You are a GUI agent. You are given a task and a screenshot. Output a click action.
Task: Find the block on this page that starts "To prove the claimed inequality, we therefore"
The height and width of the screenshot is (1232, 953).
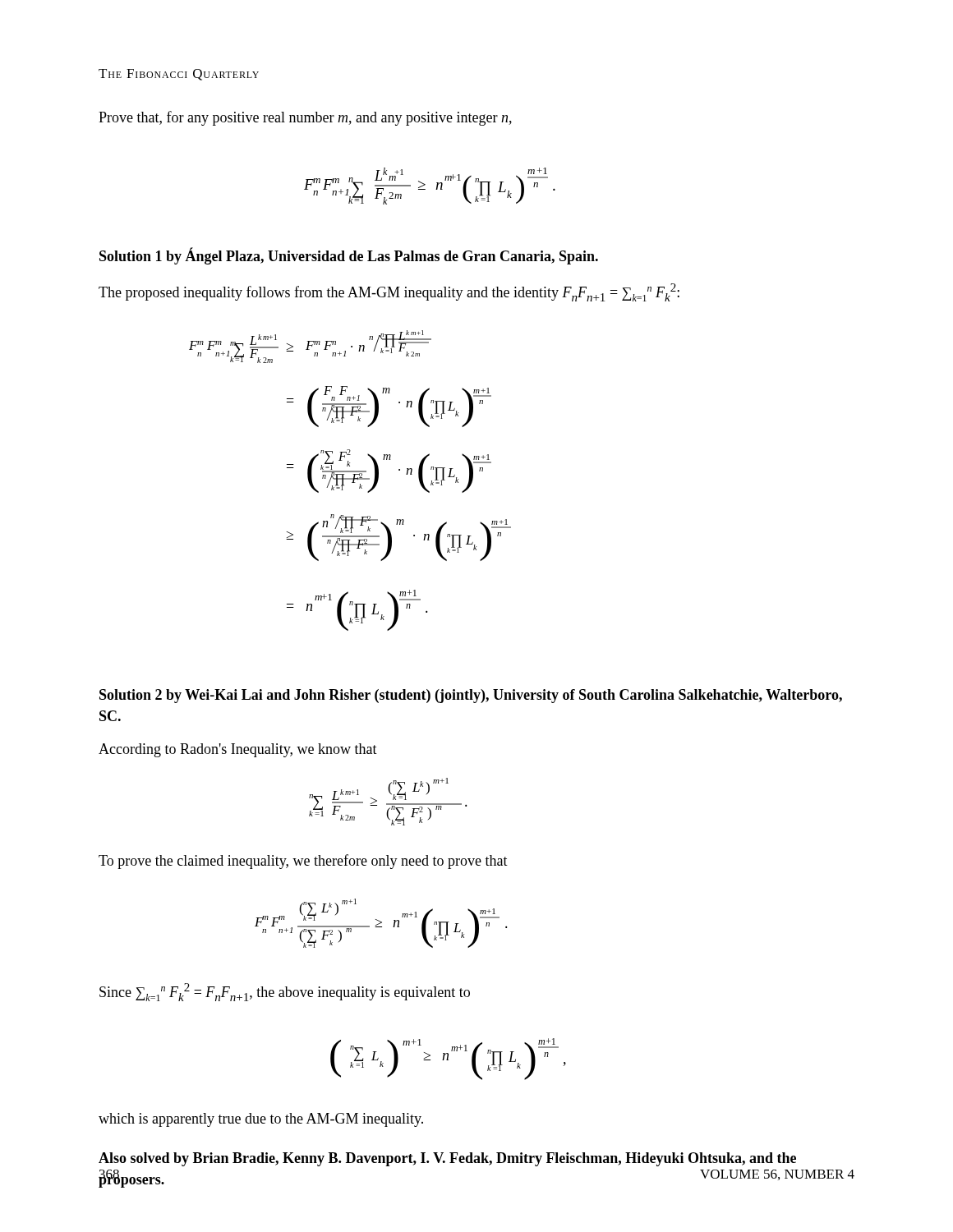click(303, 861)
